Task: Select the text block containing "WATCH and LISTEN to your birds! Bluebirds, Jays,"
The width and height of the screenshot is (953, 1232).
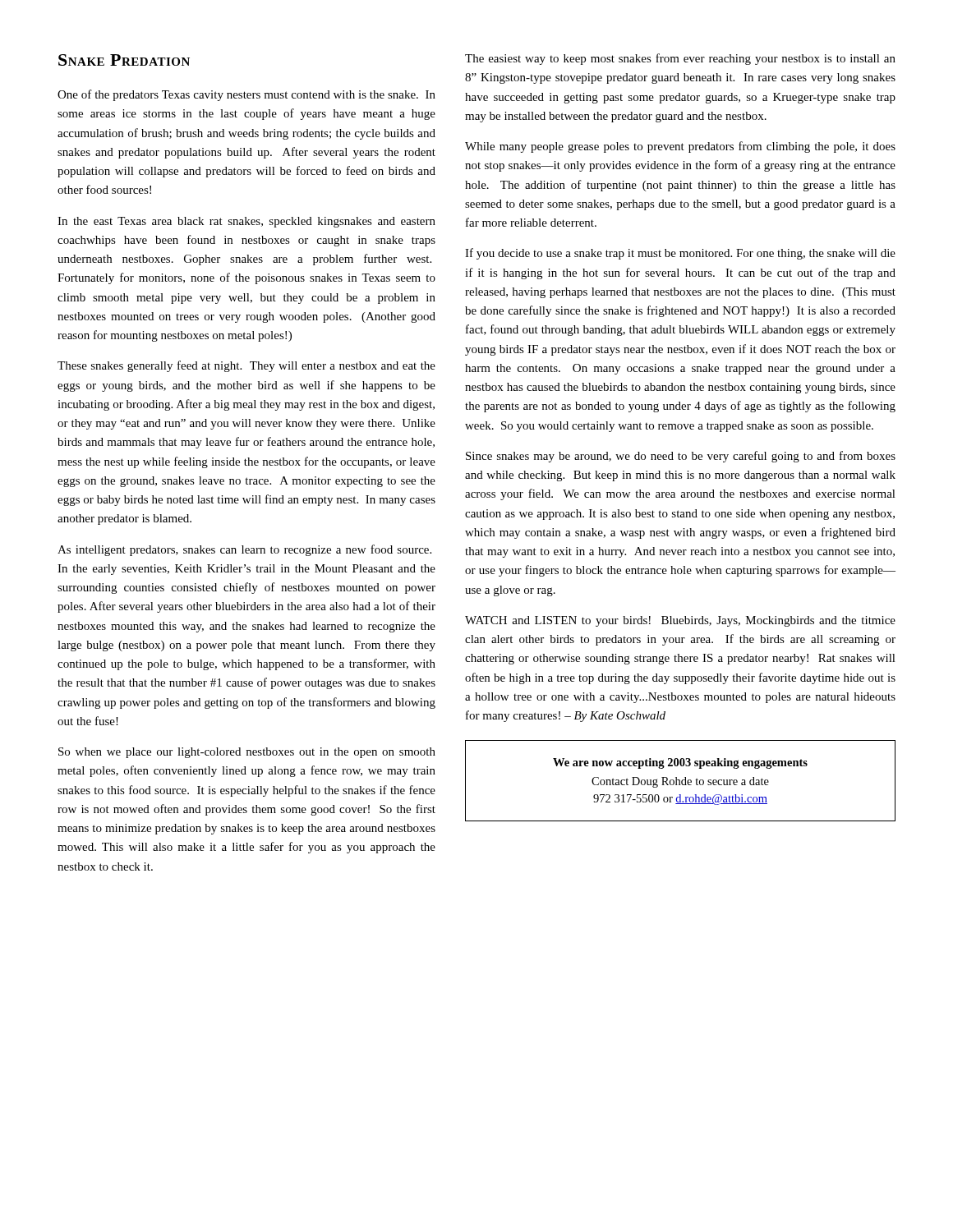Action: click(x=680, y=668)
